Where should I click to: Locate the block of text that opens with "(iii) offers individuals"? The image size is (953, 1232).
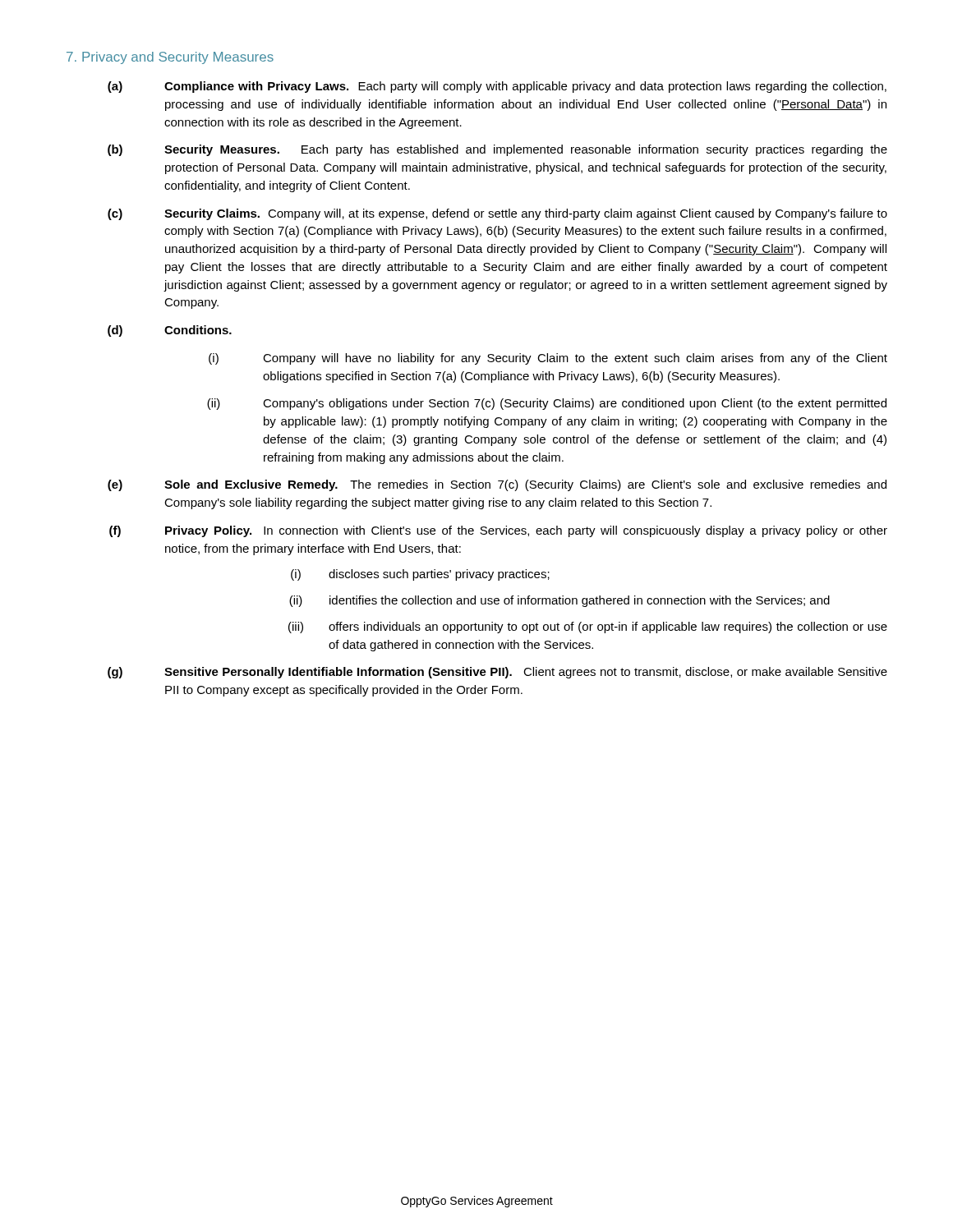[x=575, y=635]
